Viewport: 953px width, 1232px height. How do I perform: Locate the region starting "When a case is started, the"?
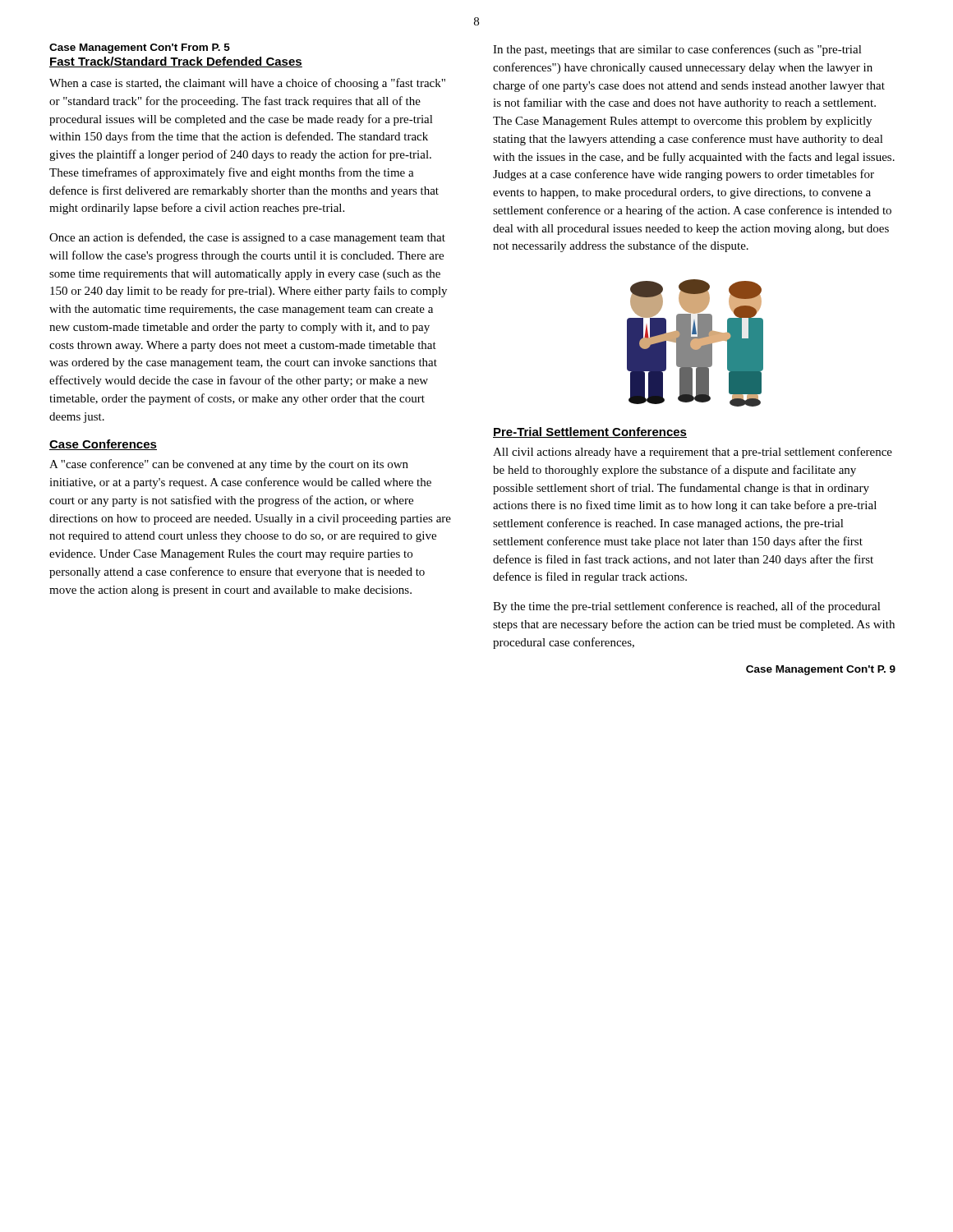[x=251, y=146]
